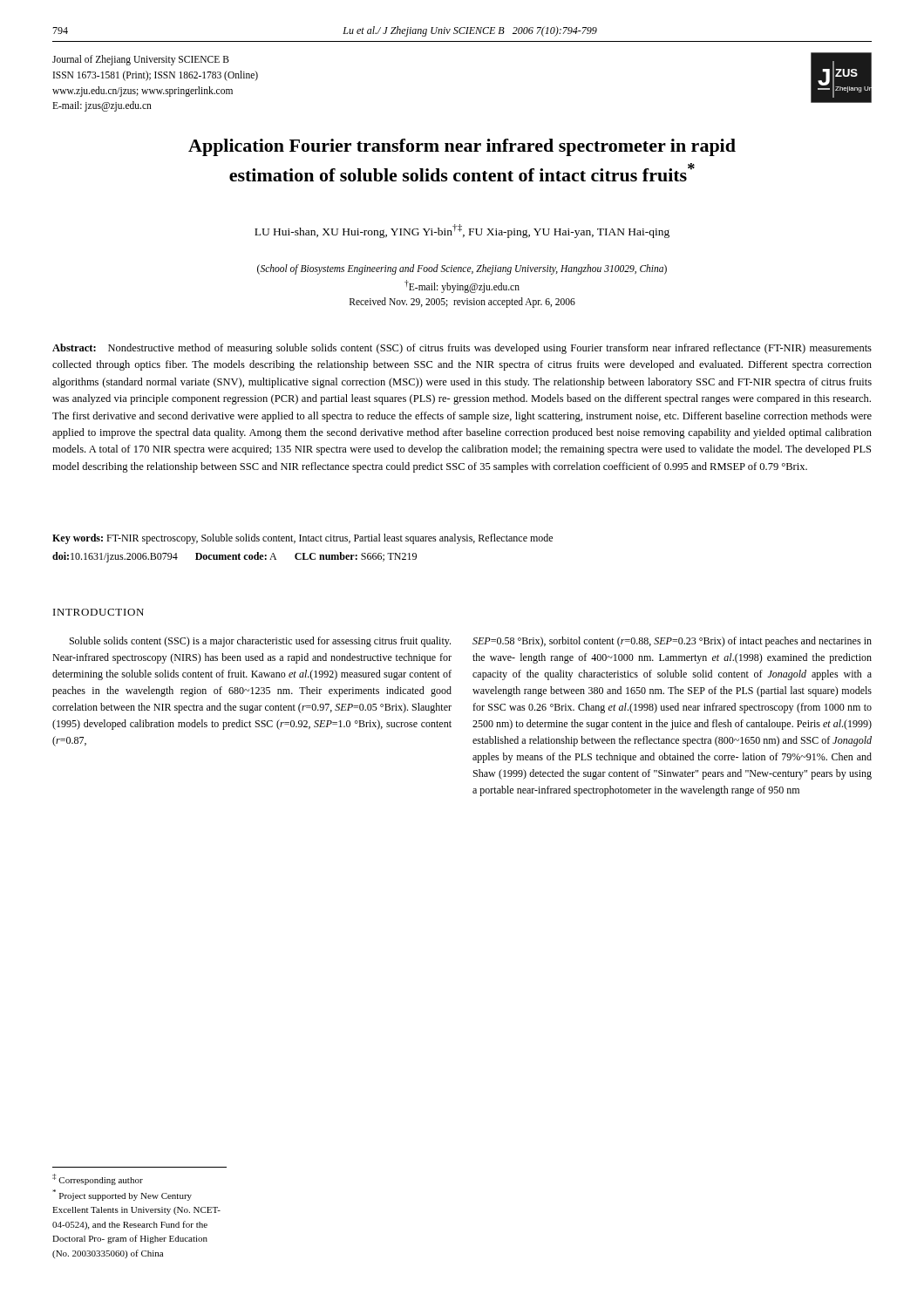
Task: Find the logo
Action: [x=841, y=78]
